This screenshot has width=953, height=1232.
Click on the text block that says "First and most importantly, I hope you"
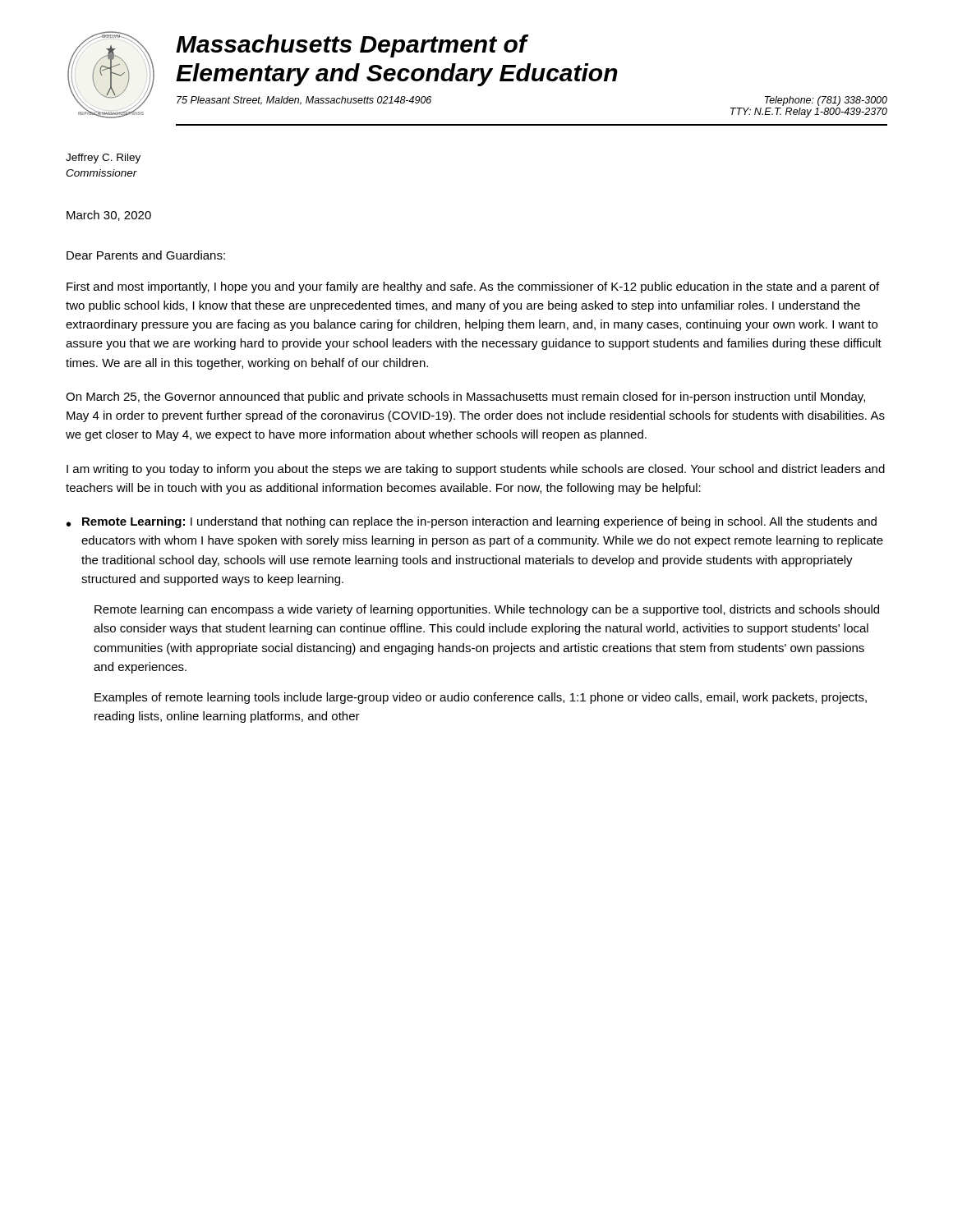click(x=474, y=324)
